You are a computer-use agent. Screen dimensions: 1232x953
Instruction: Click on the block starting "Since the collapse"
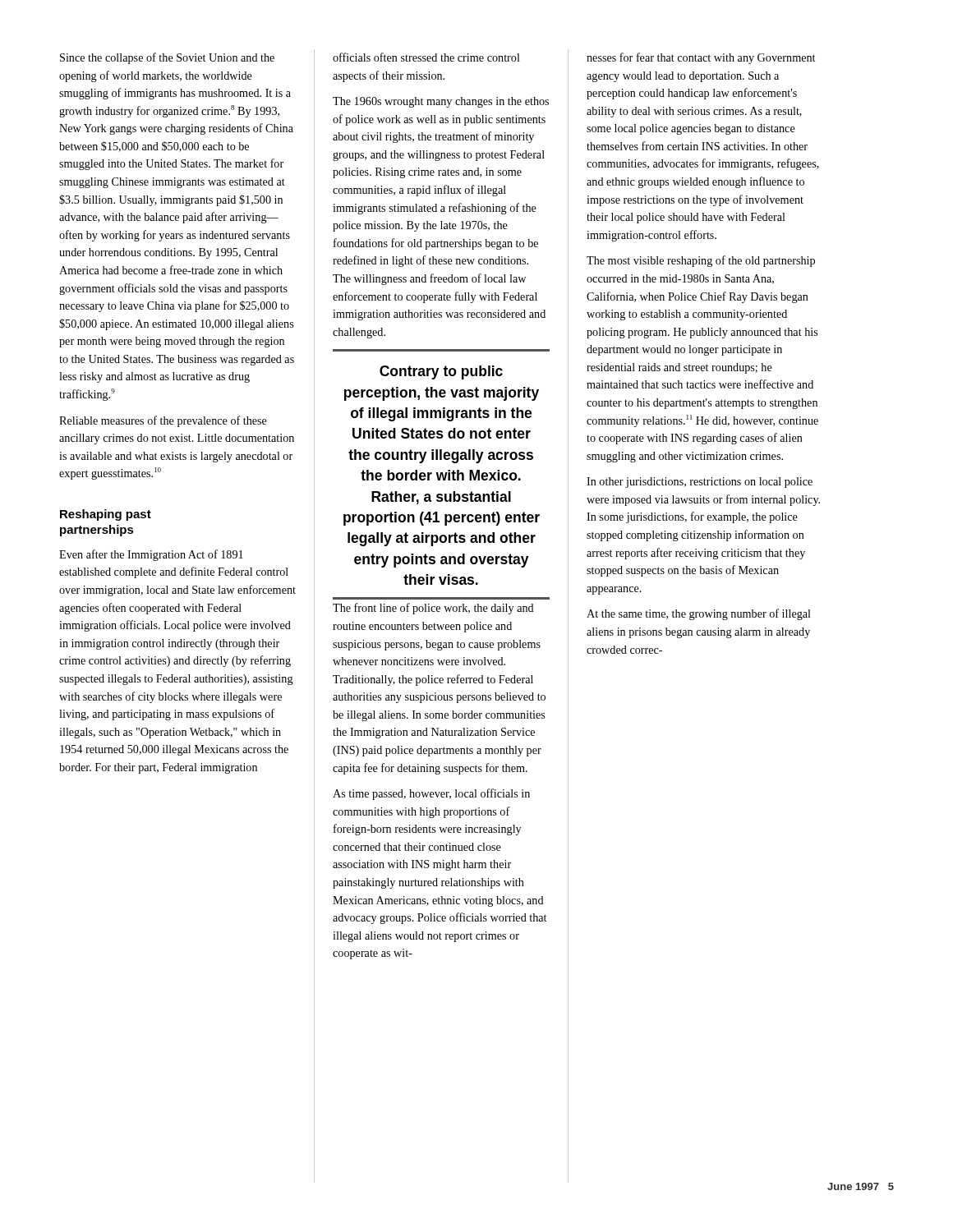(177, 227)
